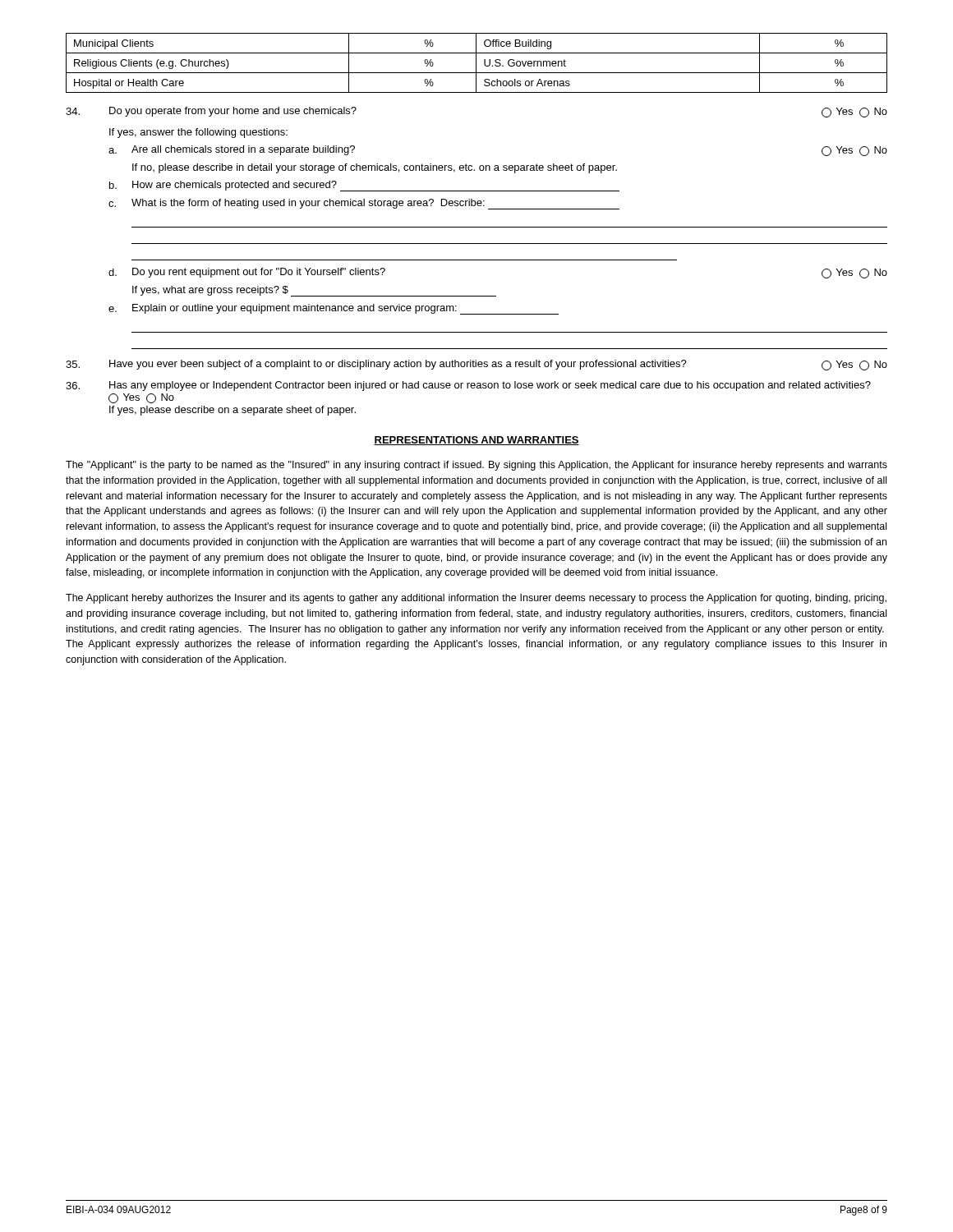Find the text block with the text "d. Do you rent equipment out"
Viewport: 953px width, 1232px height.
(x=253, y=273)
